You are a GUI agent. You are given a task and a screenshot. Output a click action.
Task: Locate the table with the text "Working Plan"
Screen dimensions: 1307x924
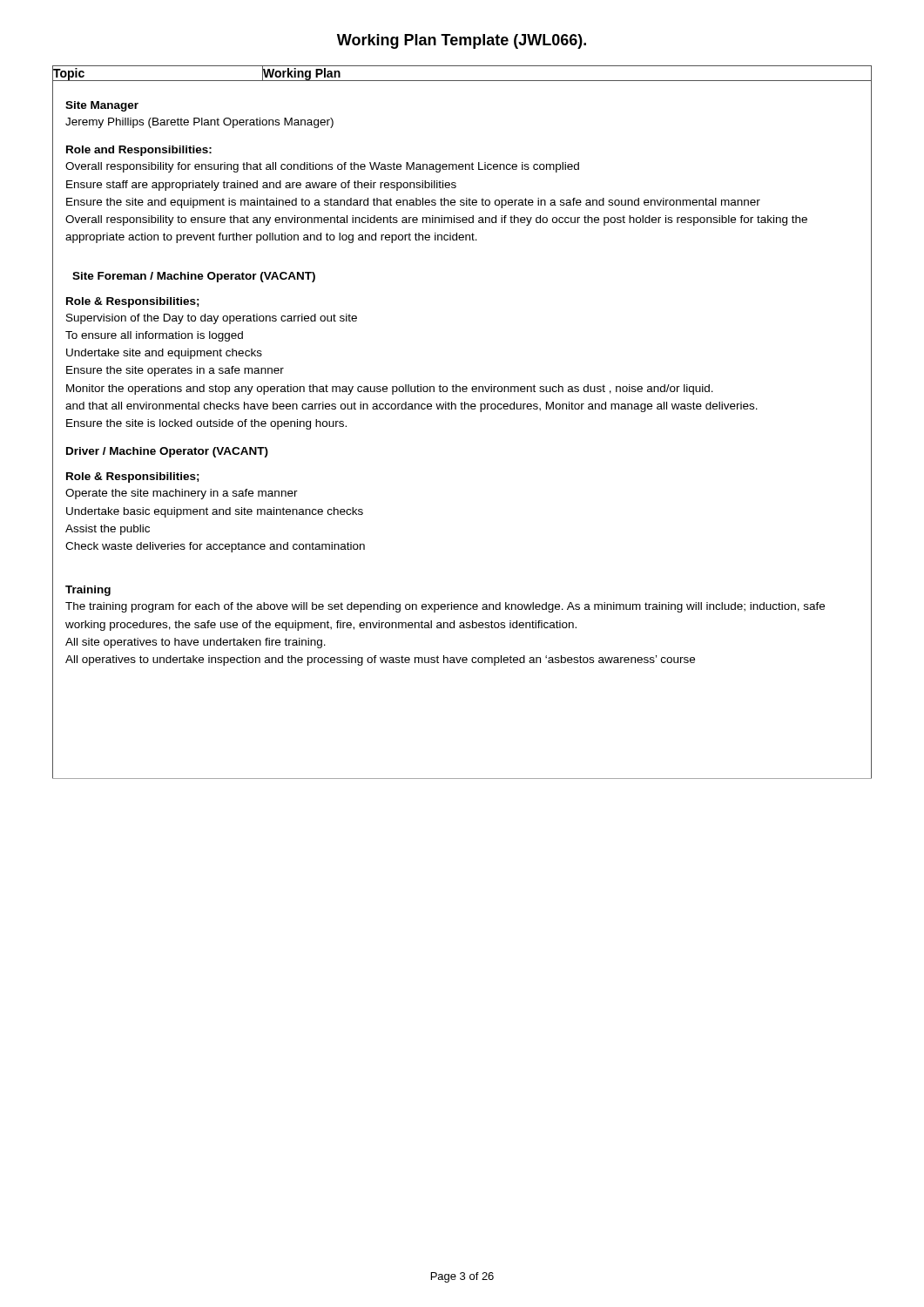462,422
